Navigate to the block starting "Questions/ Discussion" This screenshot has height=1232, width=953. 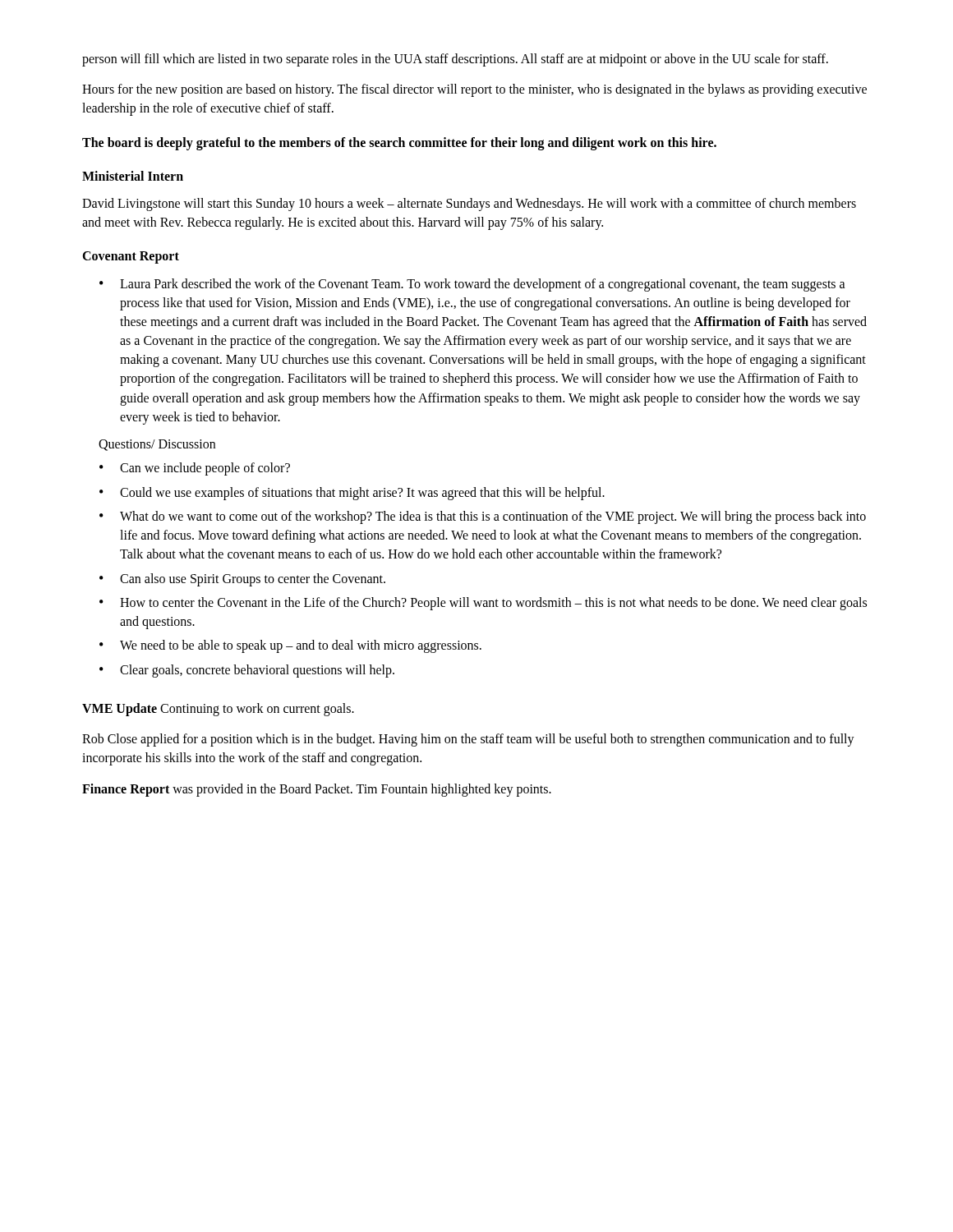tap(157, 444)
